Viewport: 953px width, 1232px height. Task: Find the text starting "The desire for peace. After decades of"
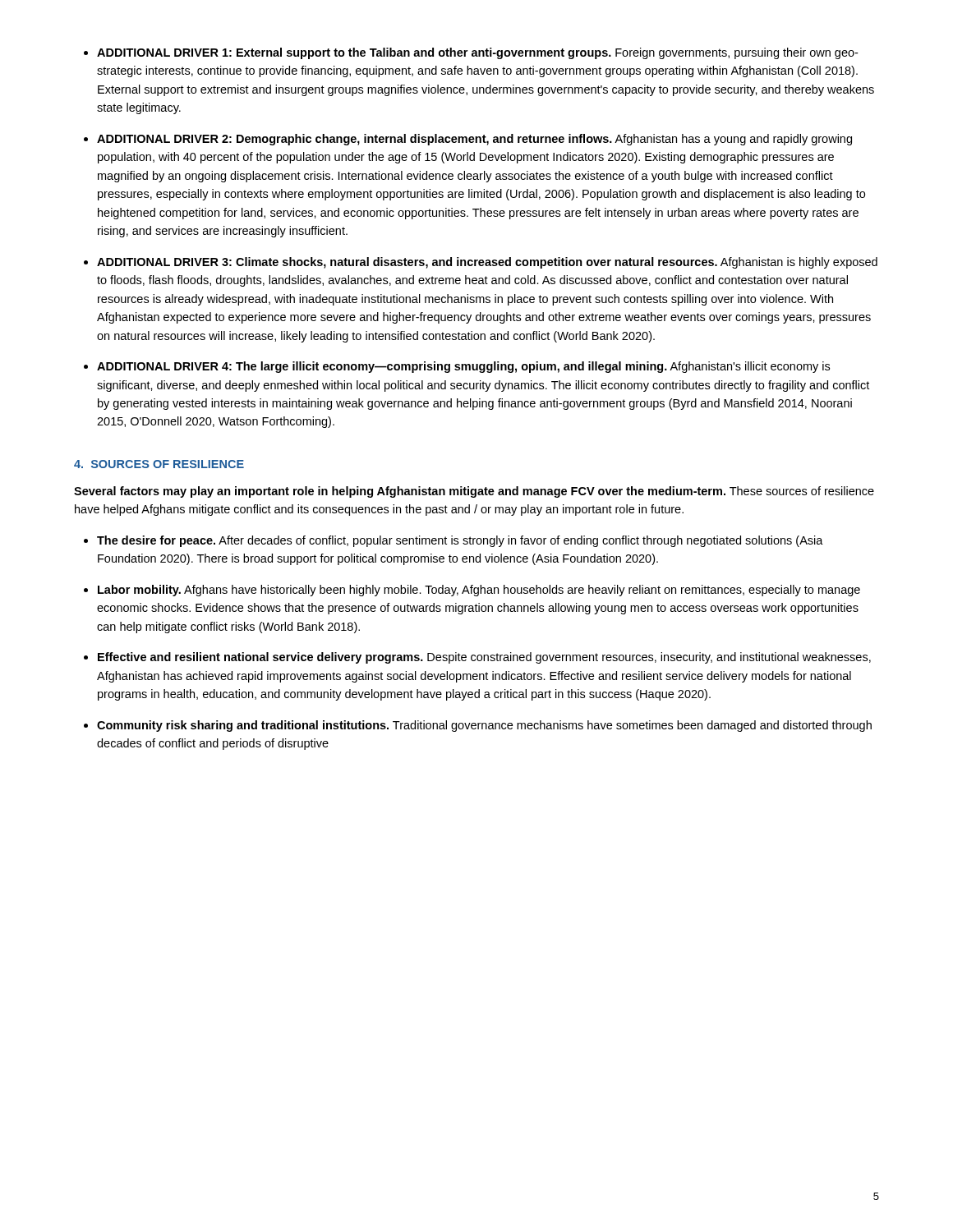pyautogui.click(x=460, y=550)
